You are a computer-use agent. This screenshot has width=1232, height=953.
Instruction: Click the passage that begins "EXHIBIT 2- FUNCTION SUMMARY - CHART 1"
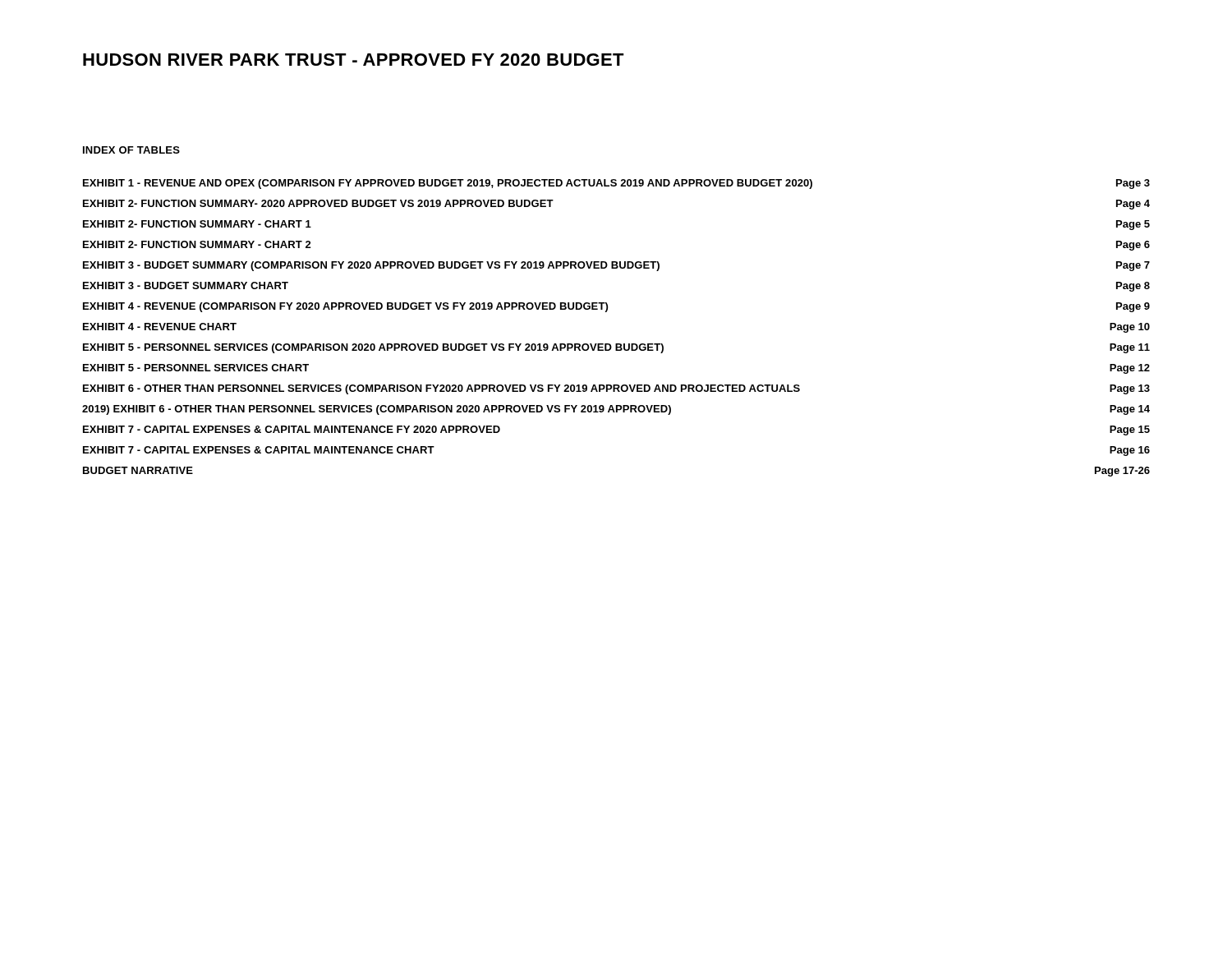[193, 225]
